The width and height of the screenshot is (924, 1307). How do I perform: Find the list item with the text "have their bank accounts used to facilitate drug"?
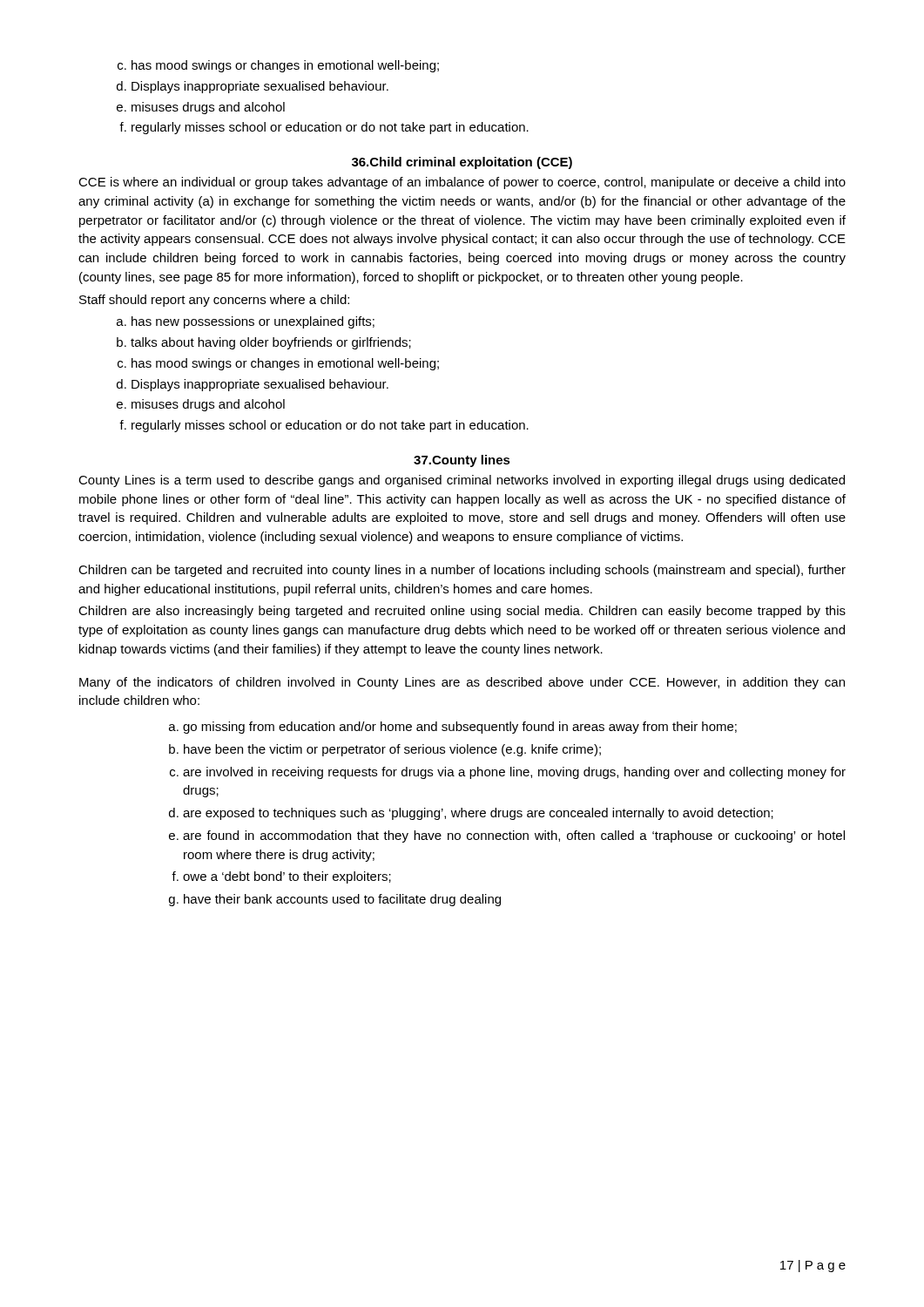coord(342,900)
